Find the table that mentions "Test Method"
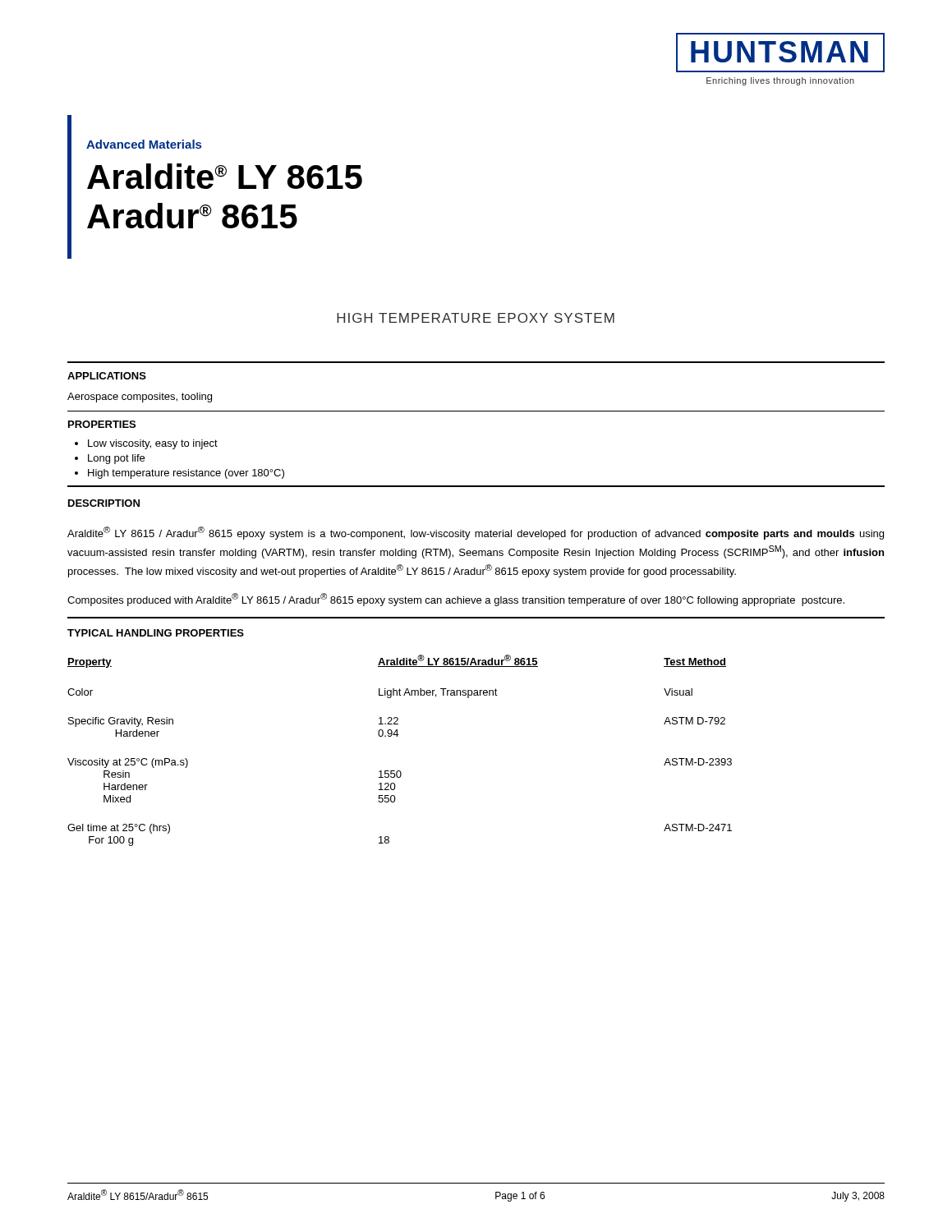The width and height of the screenshot is (952, 1232). [x=476, y=748]
